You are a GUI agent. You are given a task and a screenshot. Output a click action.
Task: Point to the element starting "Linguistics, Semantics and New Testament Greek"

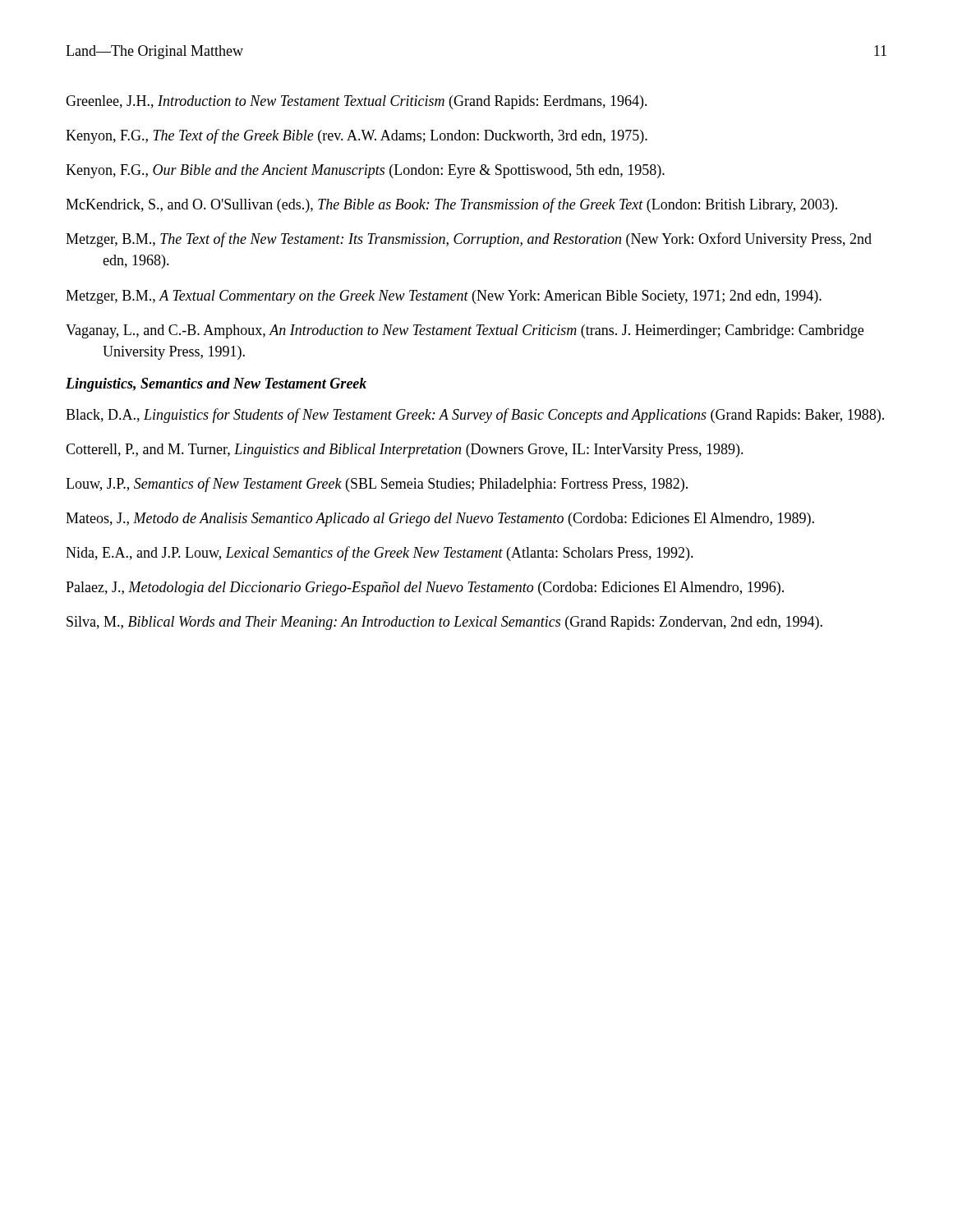click(x=216, y=383)
